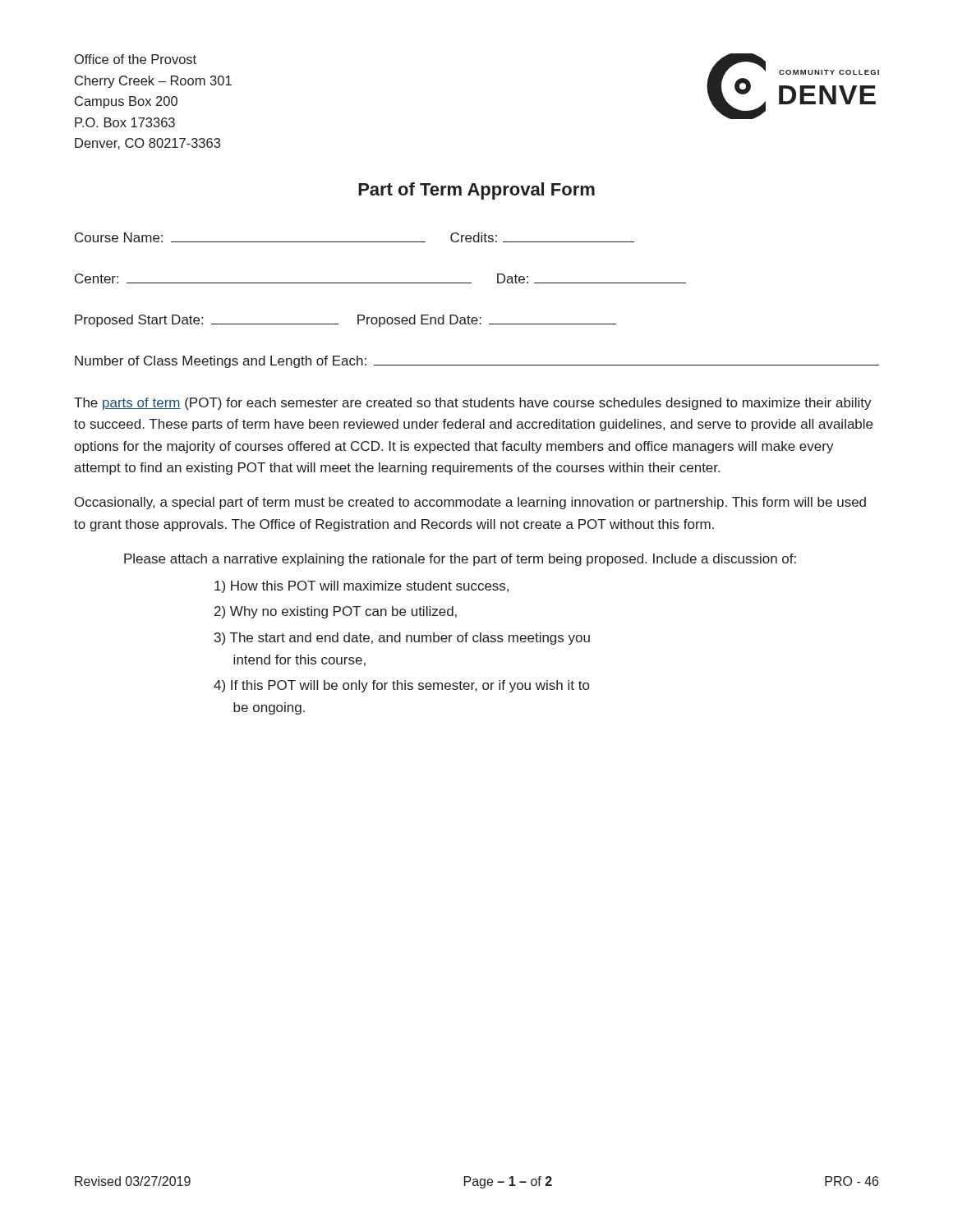The width and height of the screenshot is (953, 1232).
Task: Navigate to the passage starting "Please attach a narrative"
Action: (x=460, y=559)
